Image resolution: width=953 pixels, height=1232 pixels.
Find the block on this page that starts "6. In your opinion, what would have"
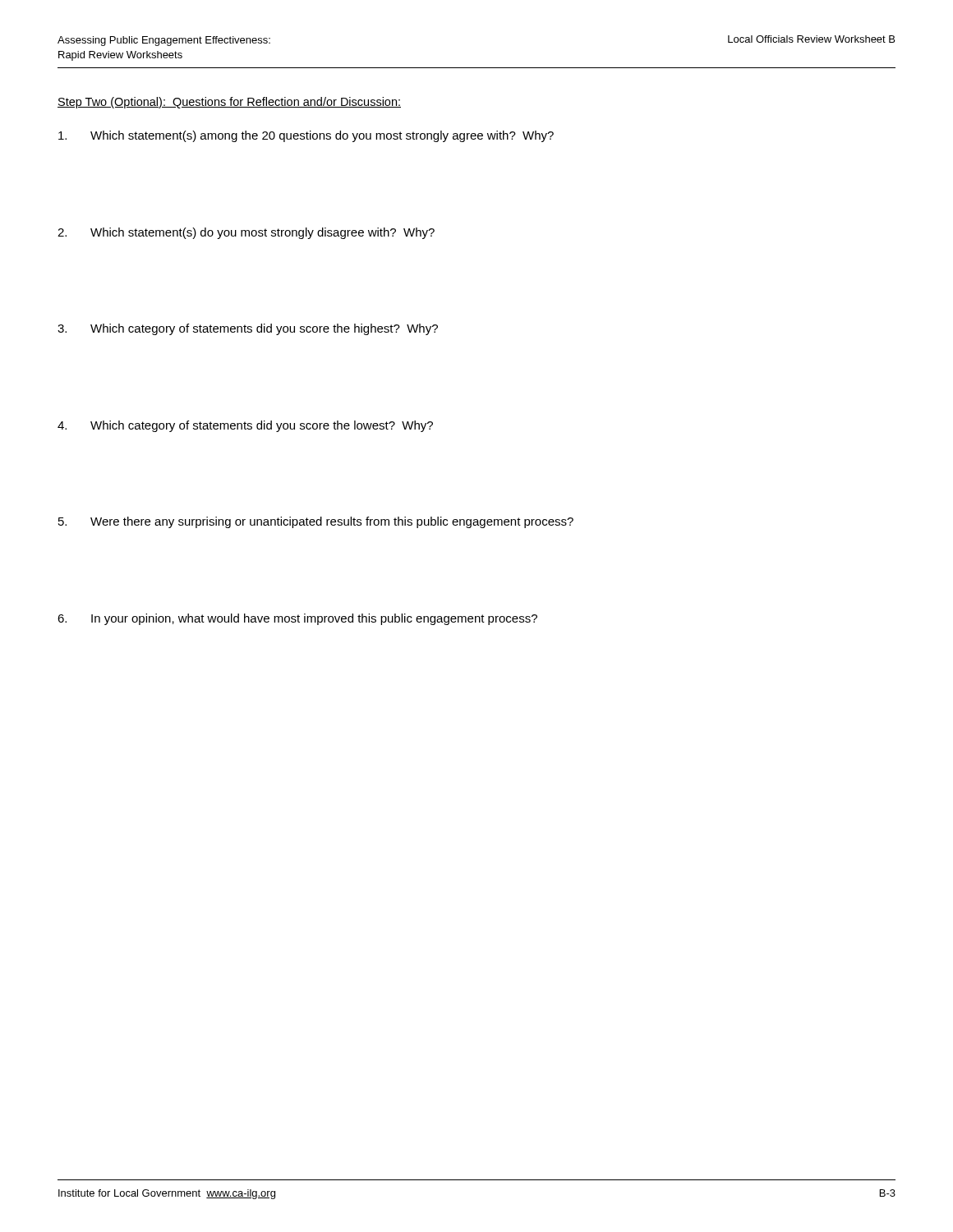coord(298,618)
